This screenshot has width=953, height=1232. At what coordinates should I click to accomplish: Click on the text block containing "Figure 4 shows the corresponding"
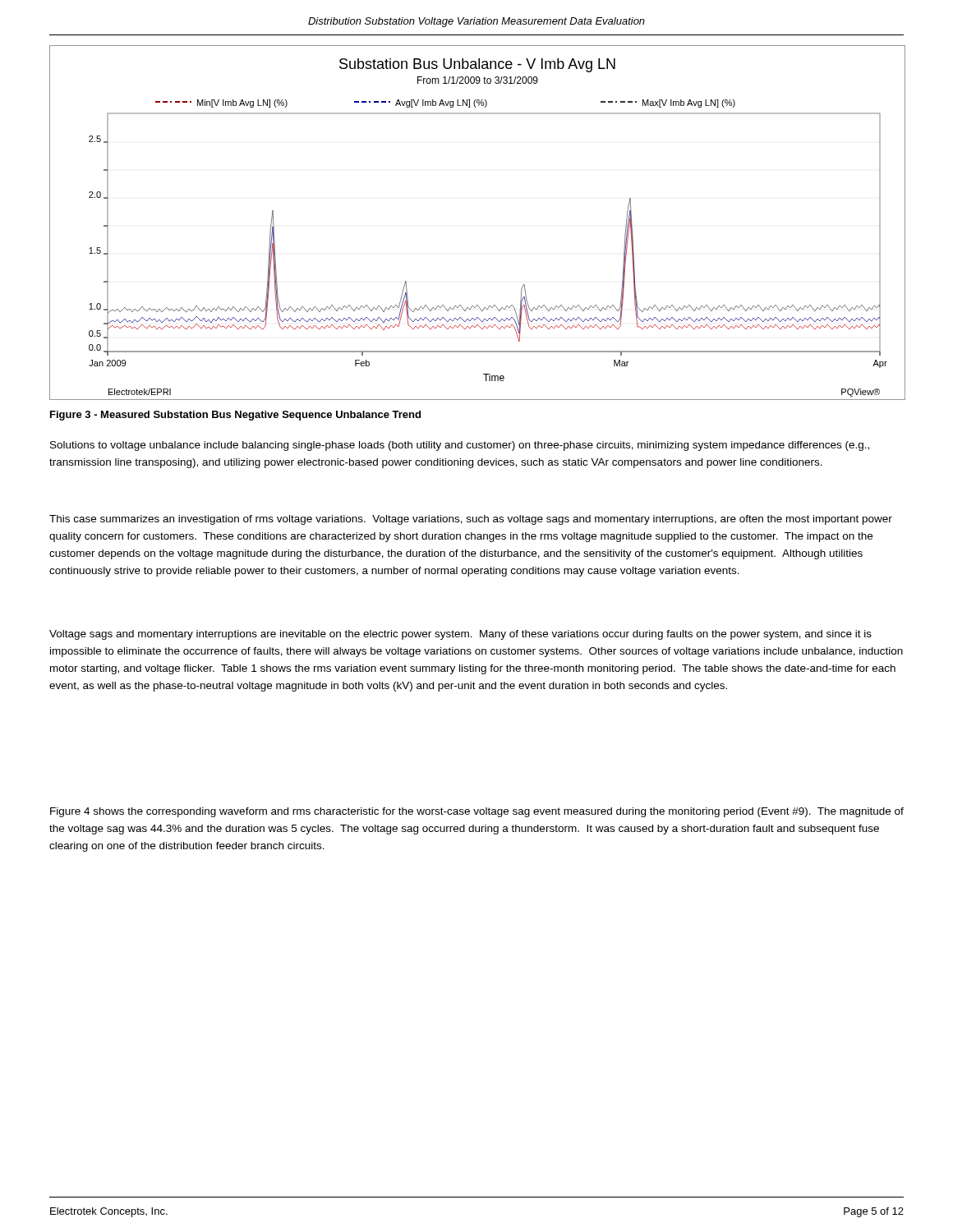[476, 828]
